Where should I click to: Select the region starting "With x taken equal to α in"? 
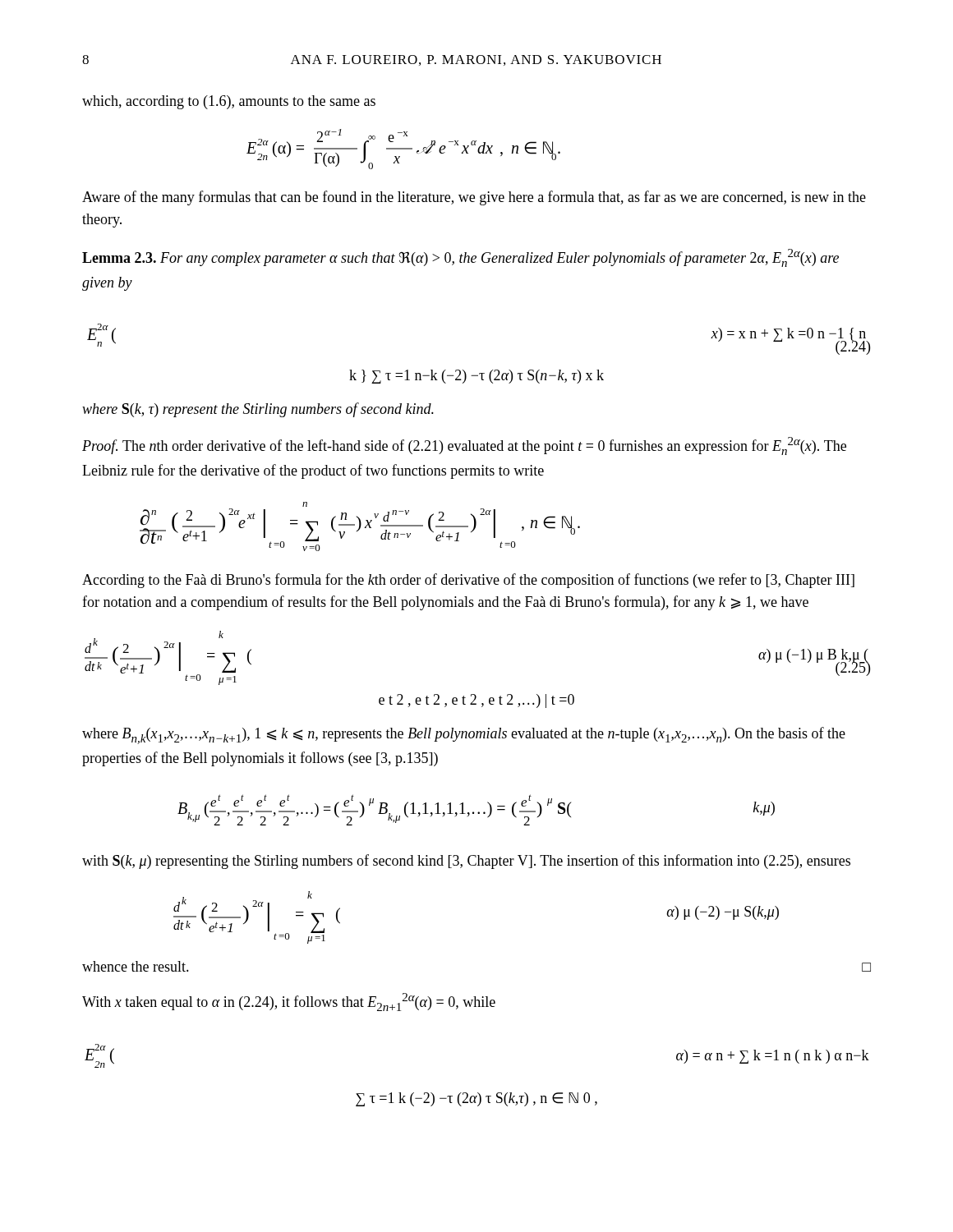(x=289, y=1002)
